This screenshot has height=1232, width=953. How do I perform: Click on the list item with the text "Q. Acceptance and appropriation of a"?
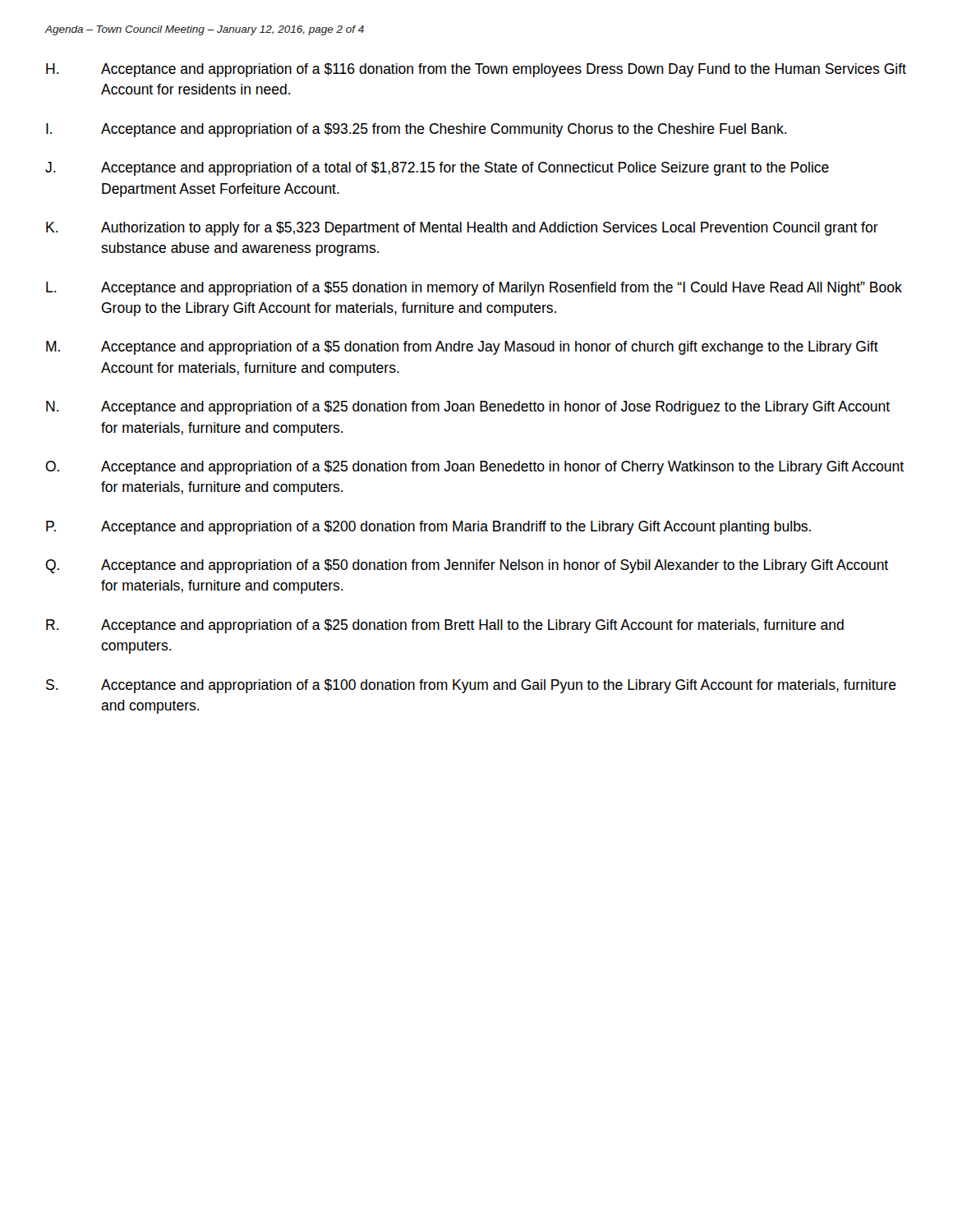(x=476, y=576)
